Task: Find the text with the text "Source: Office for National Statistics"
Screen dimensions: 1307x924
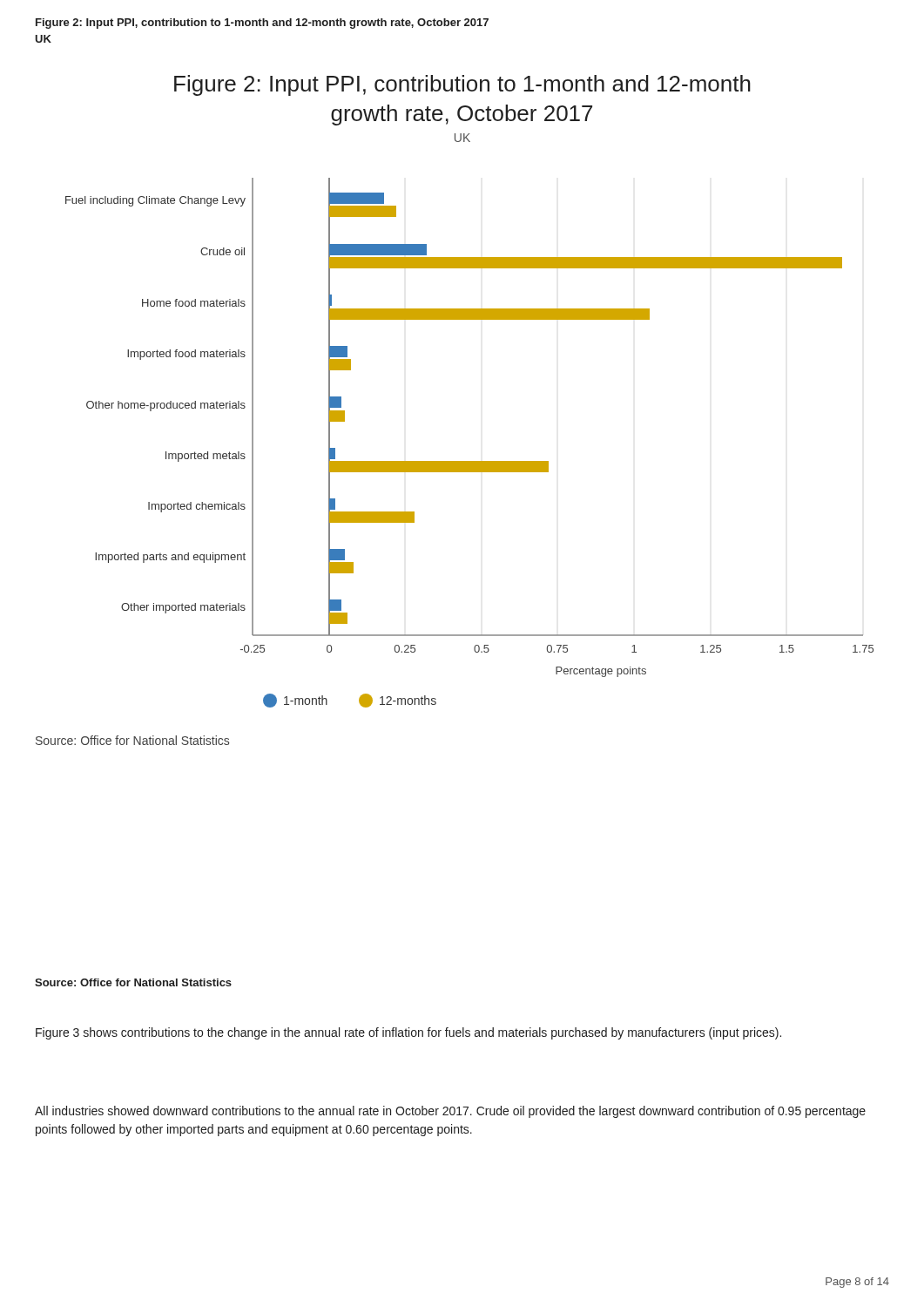Action: point(133,982)
